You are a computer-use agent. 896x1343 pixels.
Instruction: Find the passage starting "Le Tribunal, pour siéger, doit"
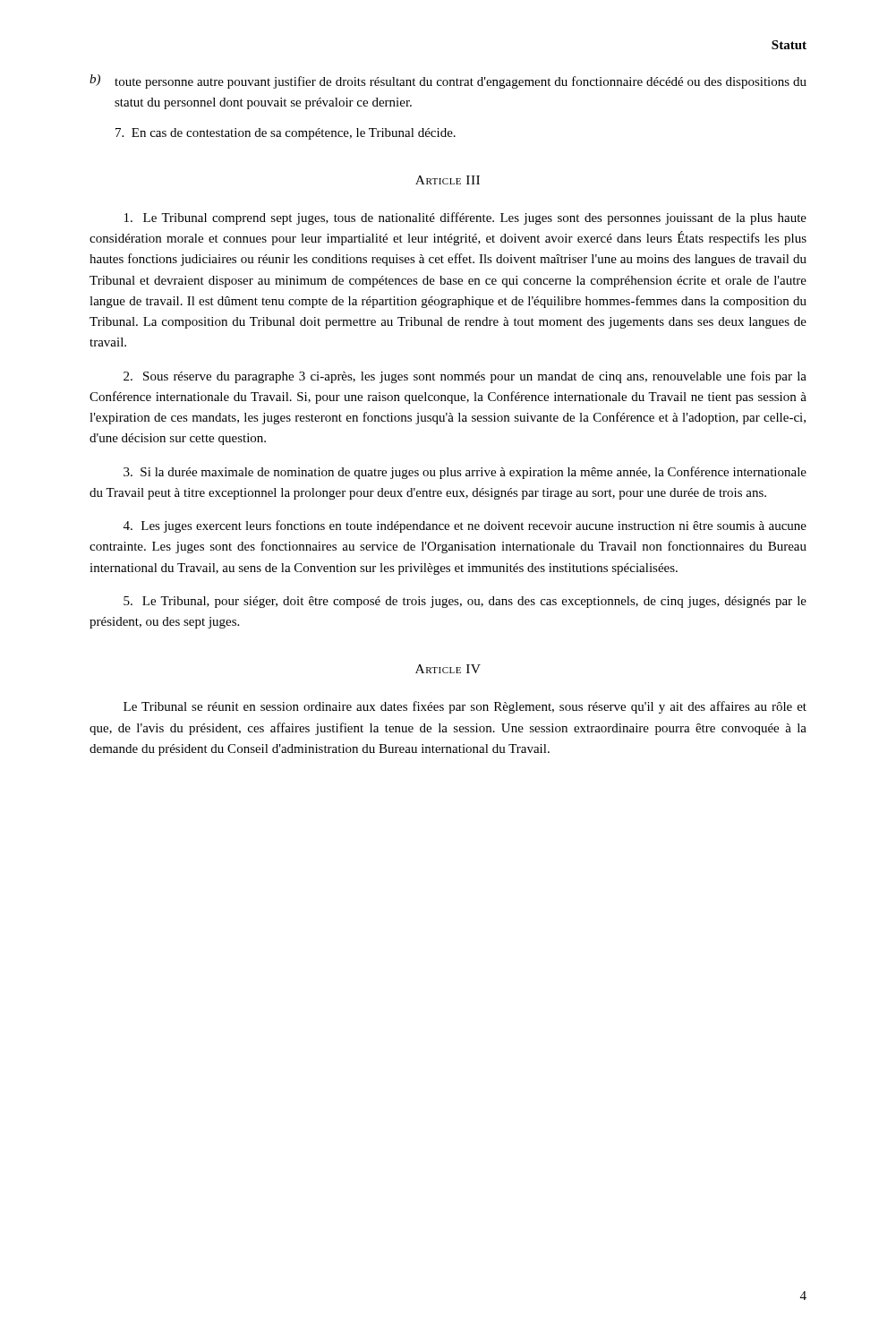point(448,611)
